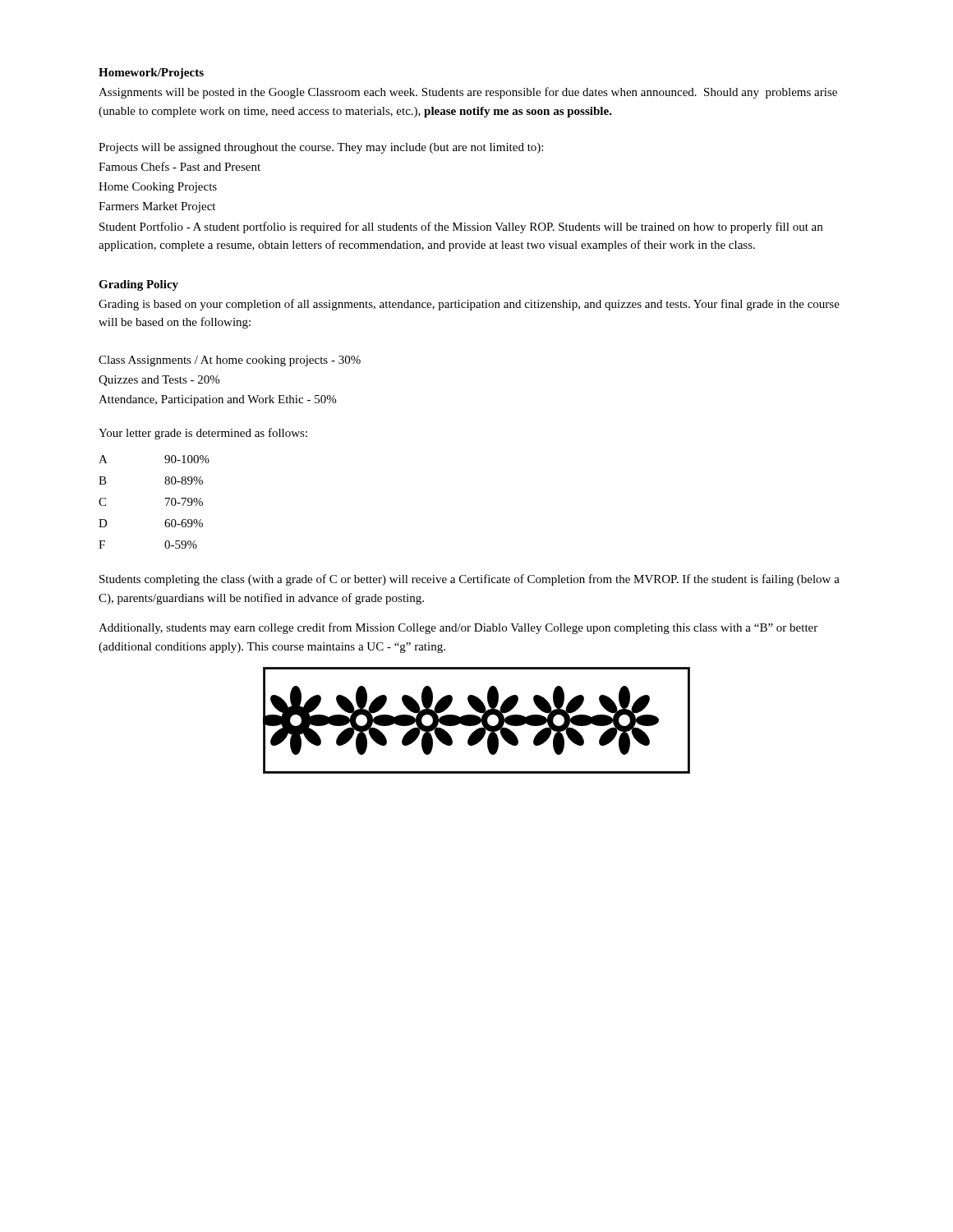Find the block on this page that starts "Assignments will be"

tap(468, 101)
